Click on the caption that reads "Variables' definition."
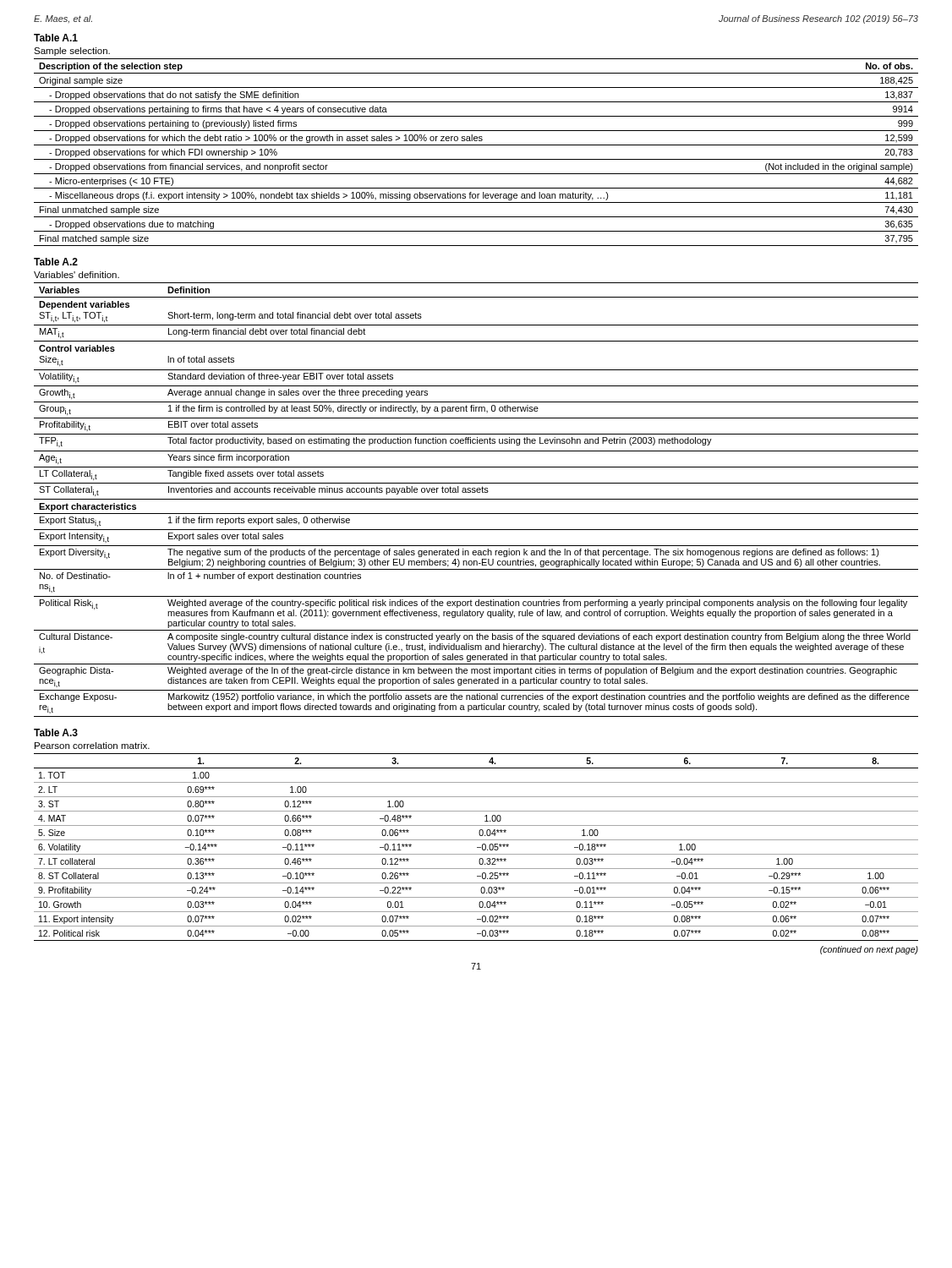 tap(77, 275)
